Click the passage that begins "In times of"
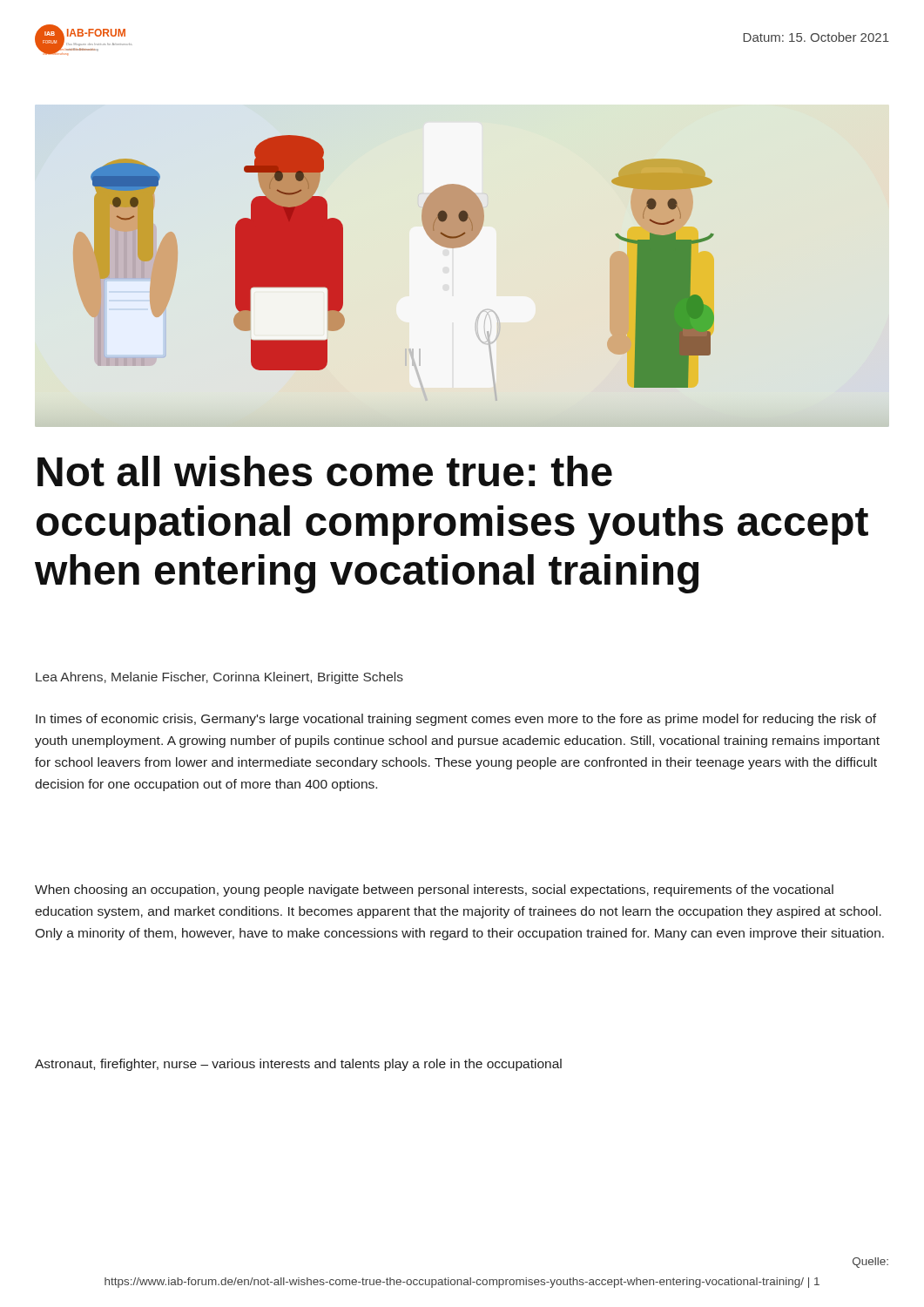924x1307 pixels. (x=462, y=751)
